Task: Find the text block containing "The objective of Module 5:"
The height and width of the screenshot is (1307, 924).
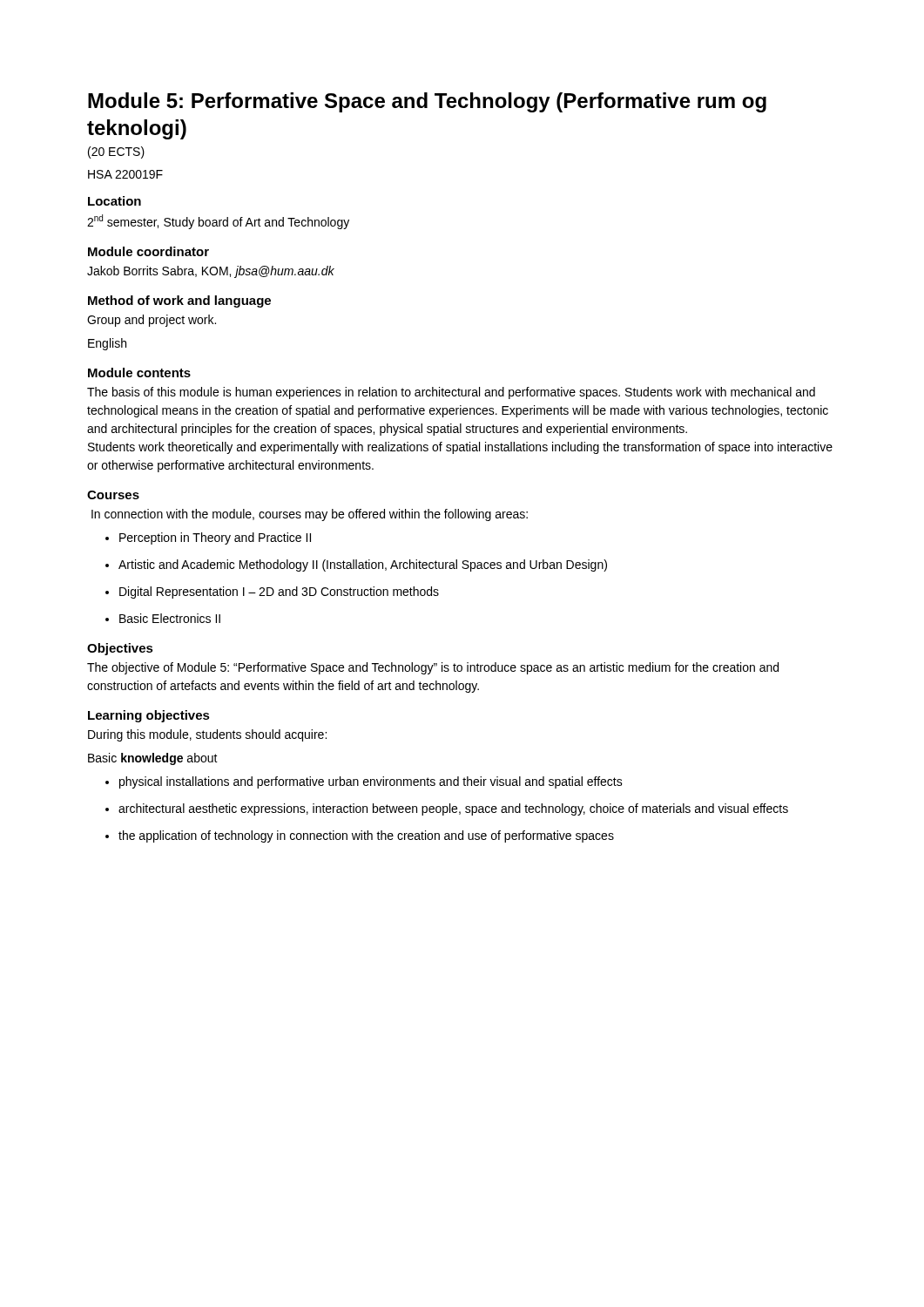Action: [433, 677]
